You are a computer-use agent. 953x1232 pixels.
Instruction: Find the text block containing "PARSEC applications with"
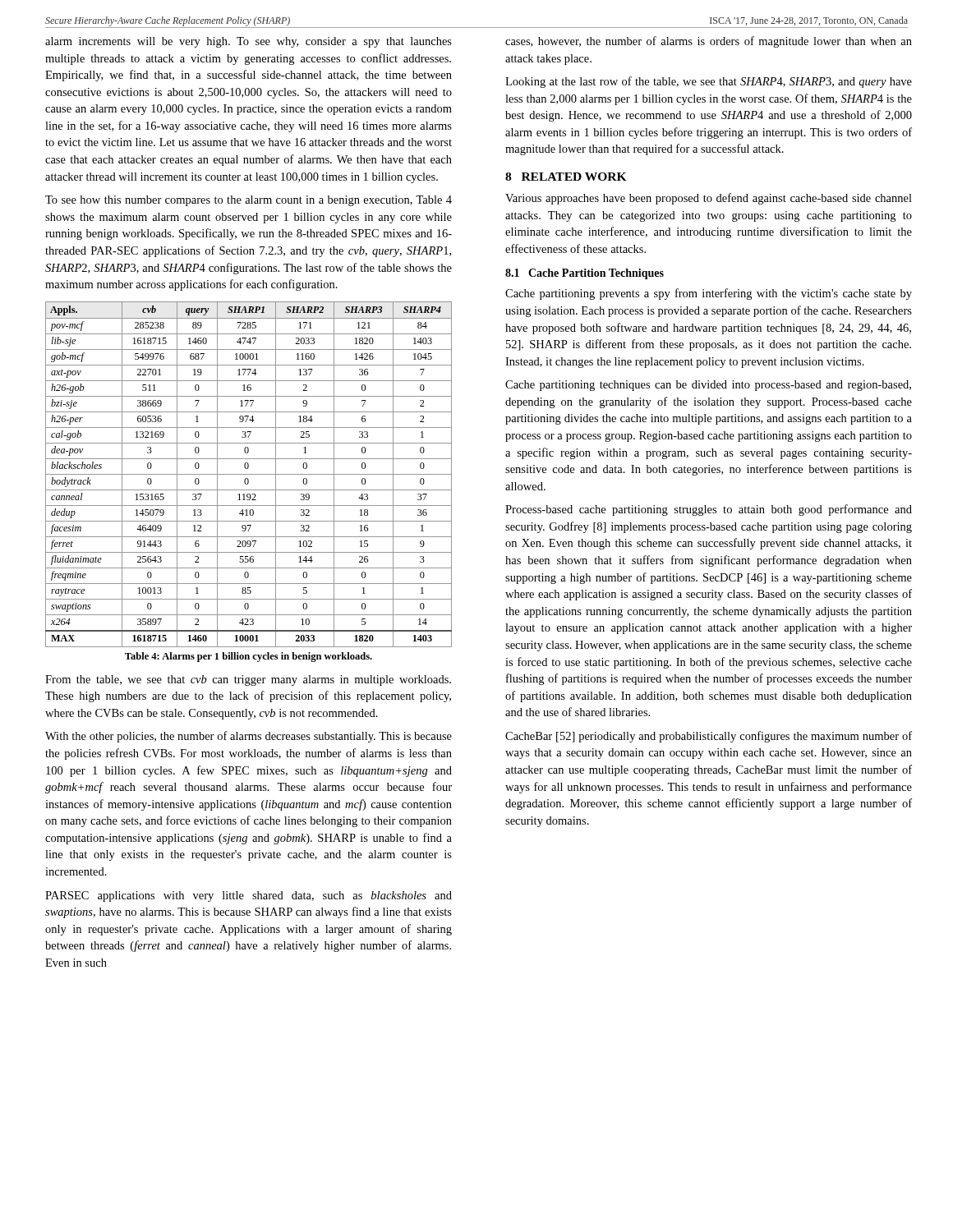[x=248, y=929]
